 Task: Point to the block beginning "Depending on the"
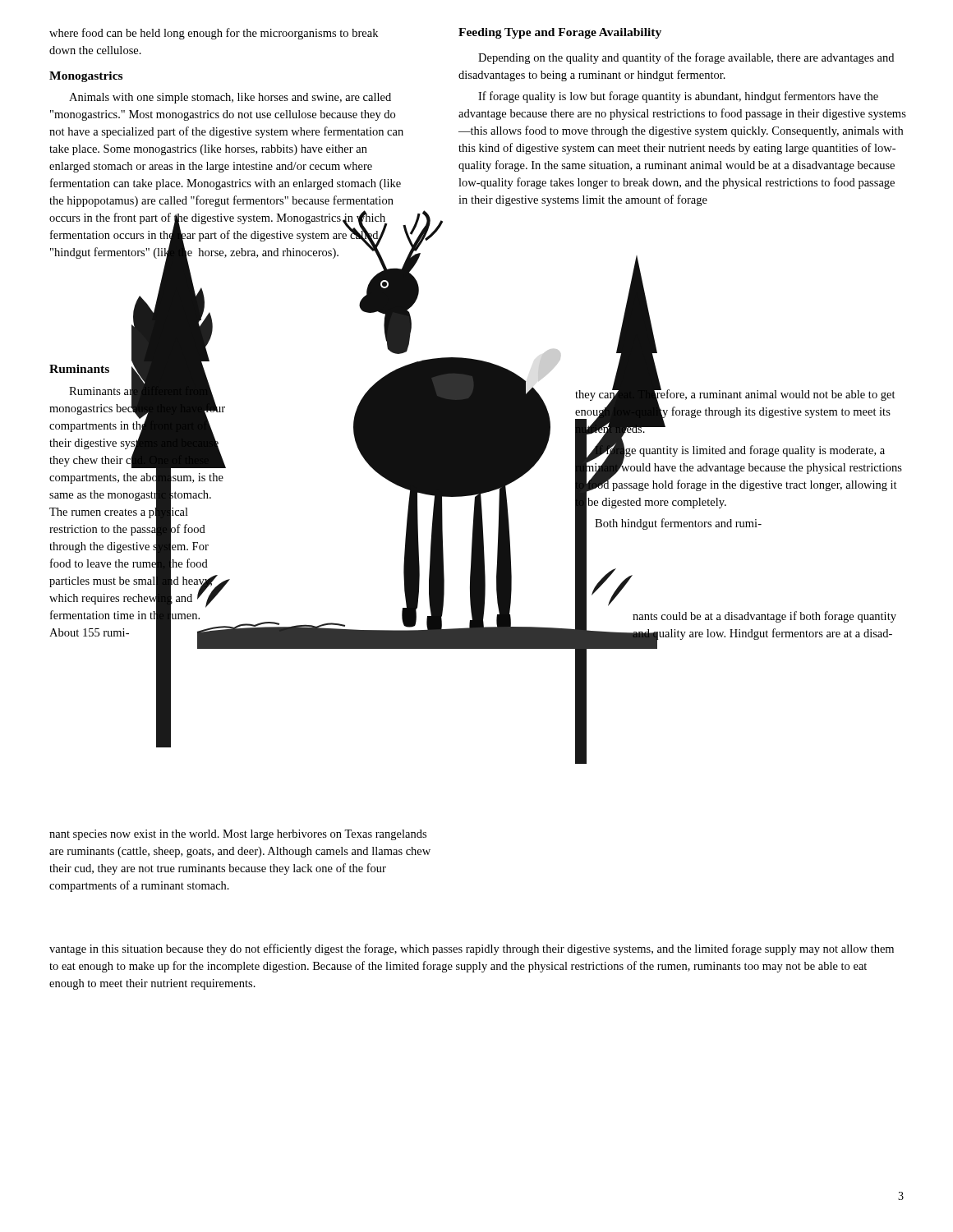tap(682, 129)
